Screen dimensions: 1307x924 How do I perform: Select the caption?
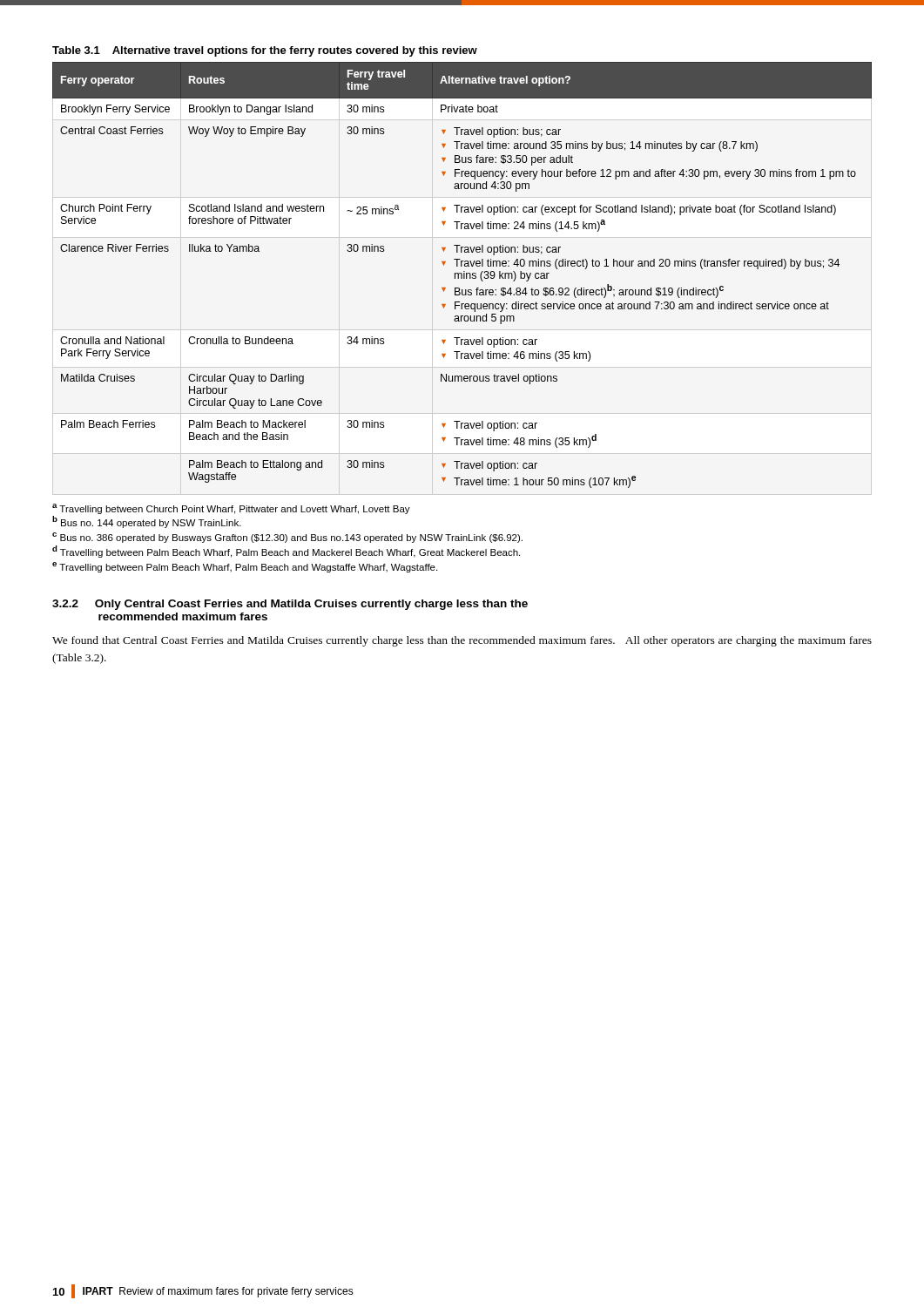pos(265,50)
